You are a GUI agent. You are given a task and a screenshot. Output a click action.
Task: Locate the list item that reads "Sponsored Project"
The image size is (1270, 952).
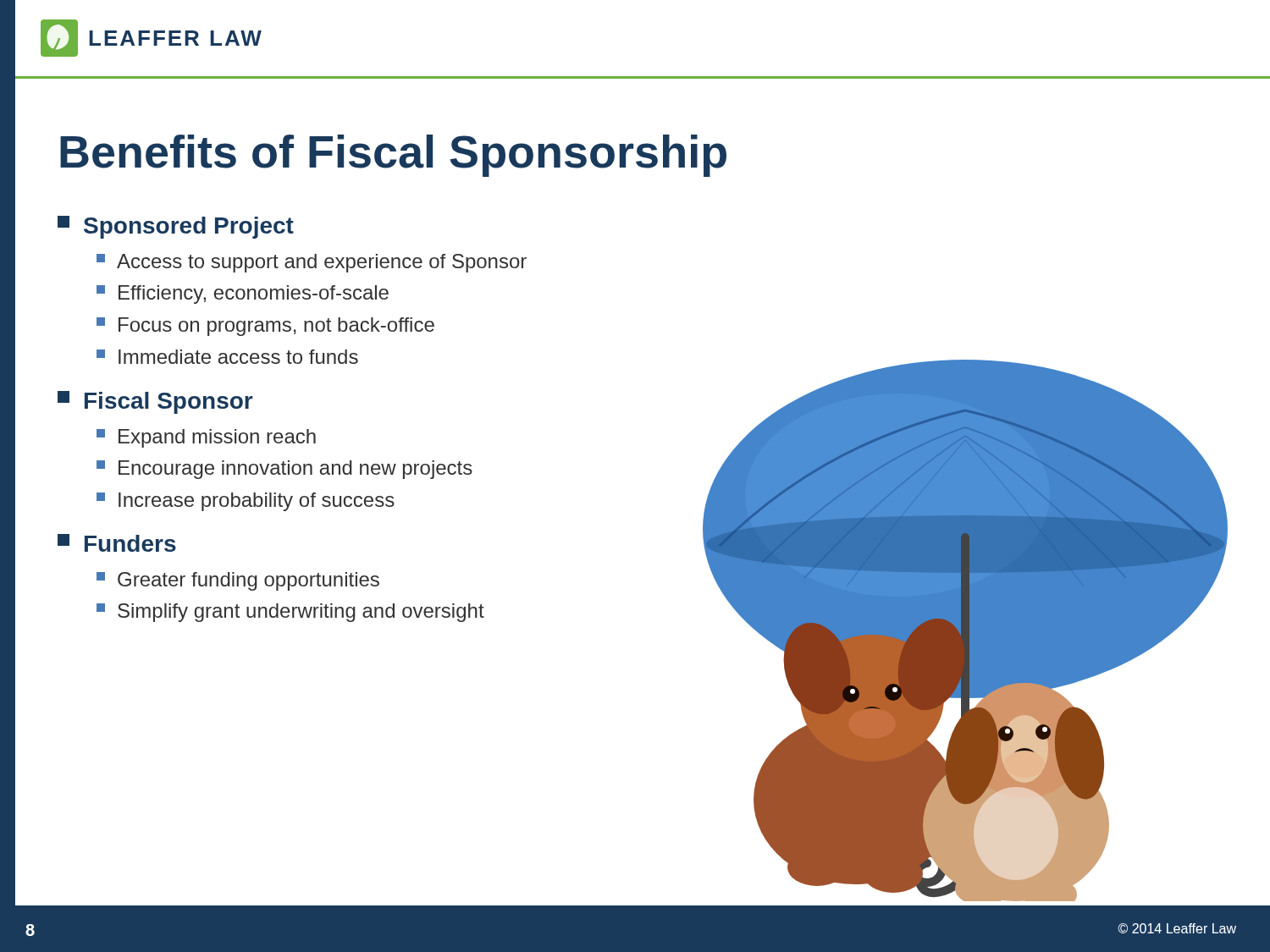176,226
